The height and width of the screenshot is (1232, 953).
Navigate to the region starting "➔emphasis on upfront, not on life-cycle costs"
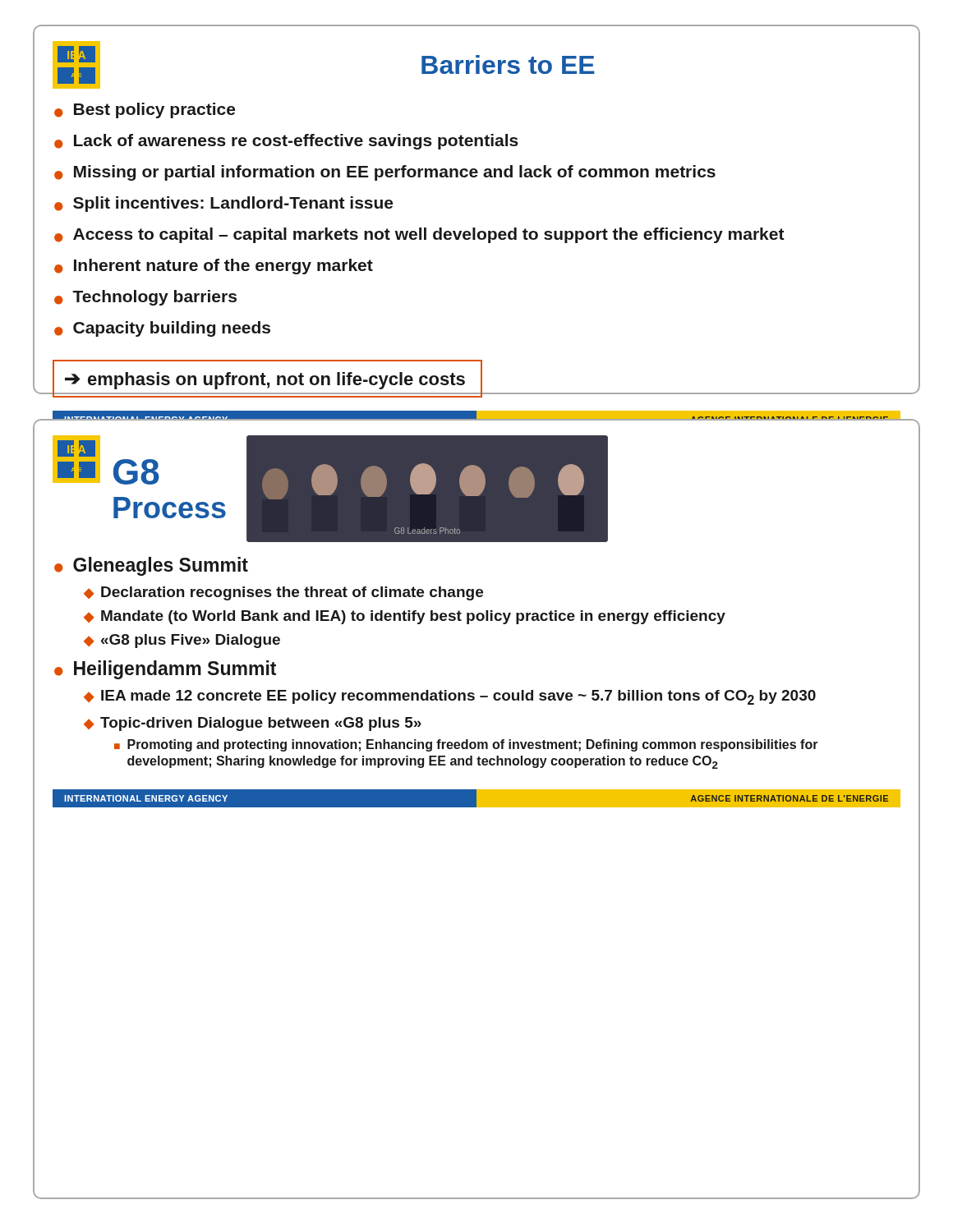[267, 379]
